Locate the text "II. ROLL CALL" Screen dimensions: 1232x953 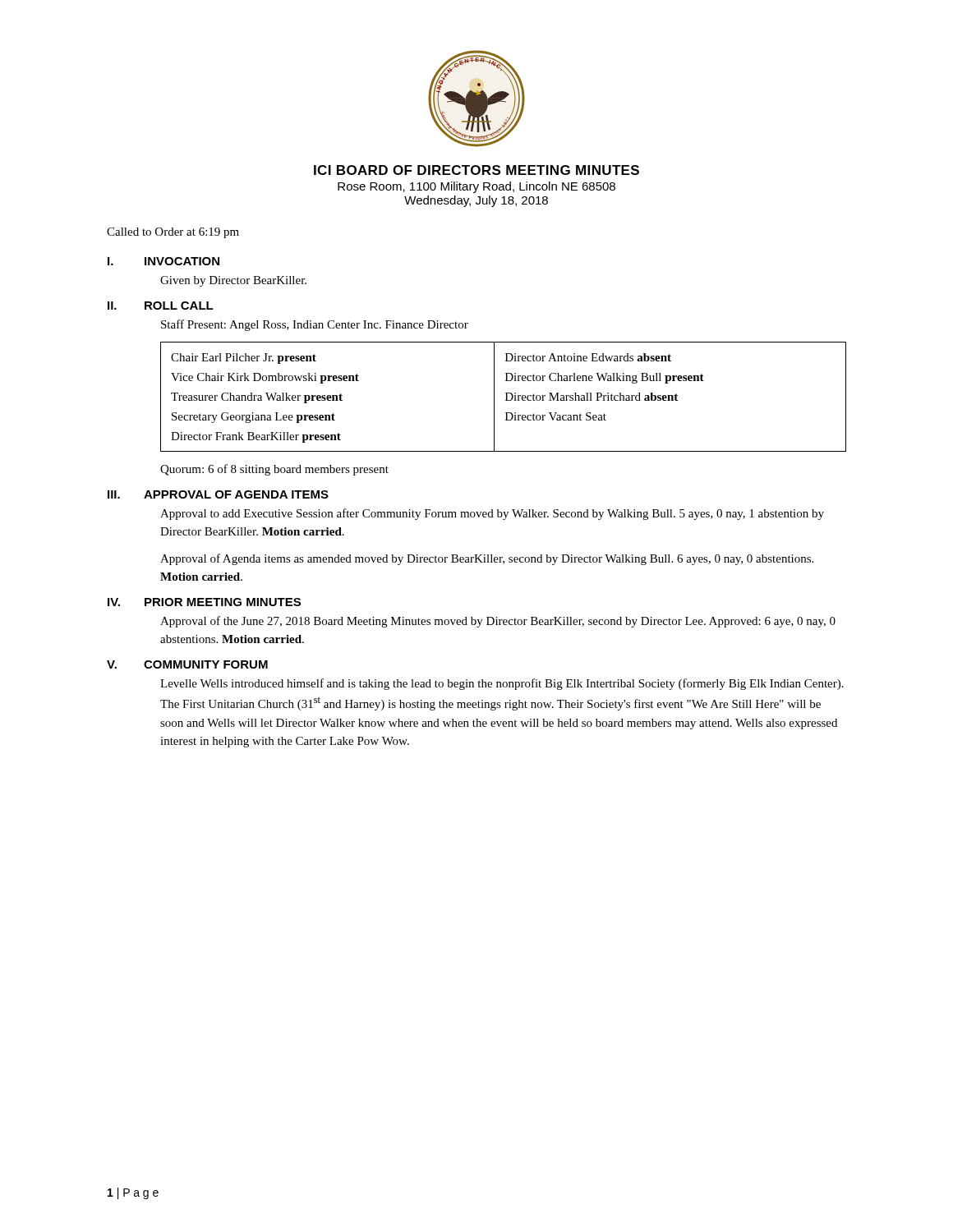(160, 305)
